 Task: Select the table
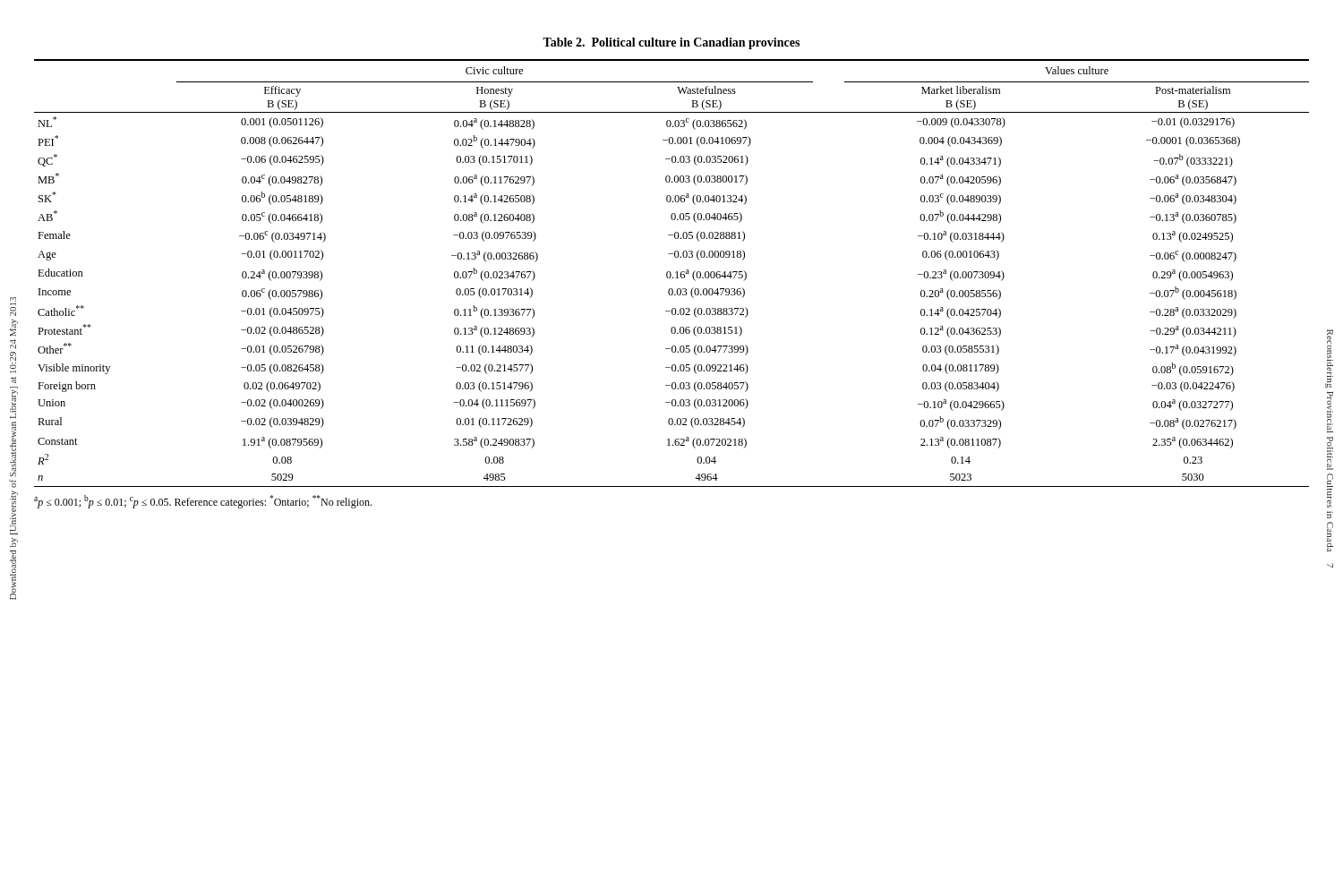pyautogui.click(x=672, y=273)
